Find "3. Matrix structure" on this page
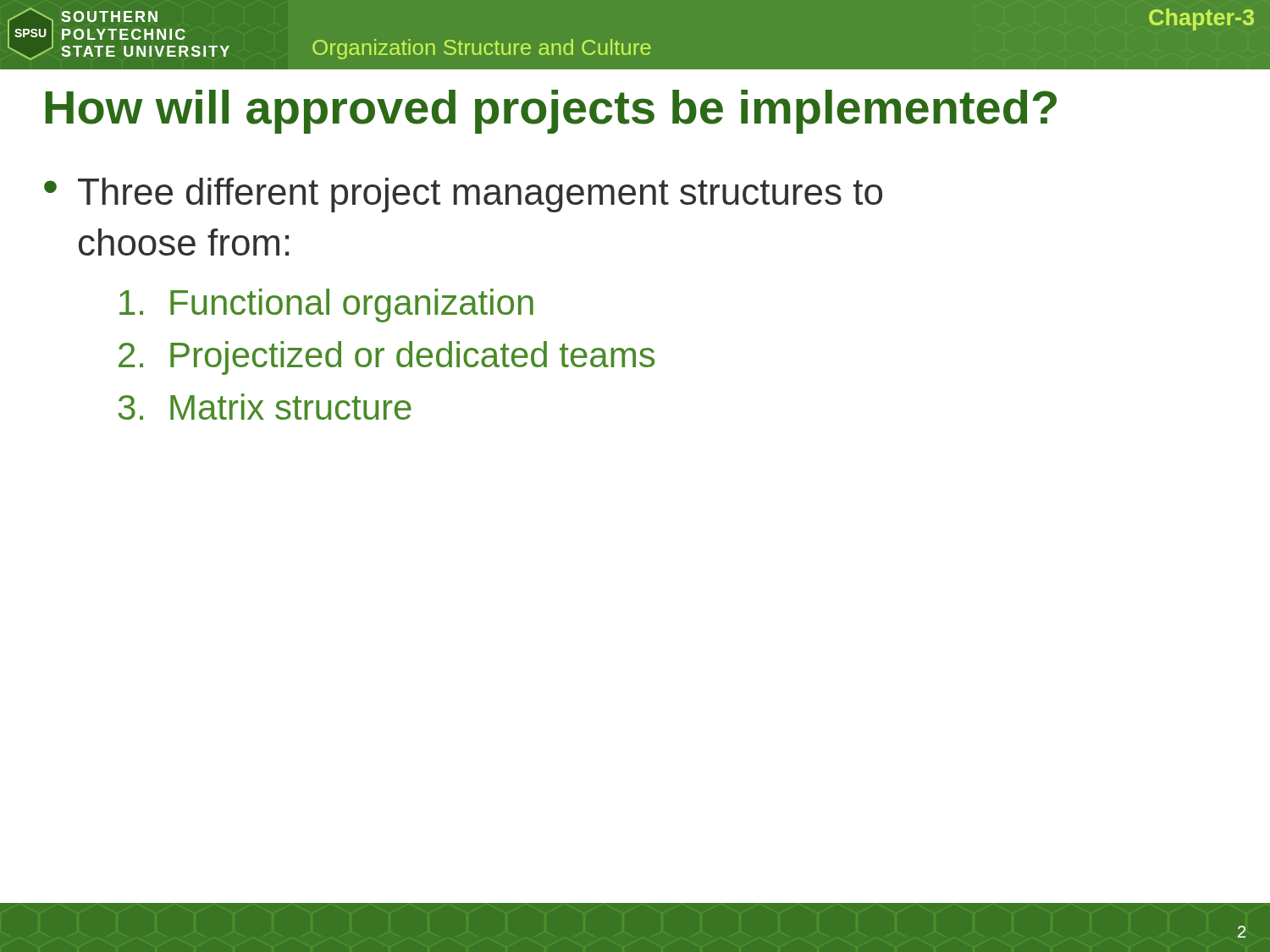This screenshot has width=1270, height=952. click(265, 408)
